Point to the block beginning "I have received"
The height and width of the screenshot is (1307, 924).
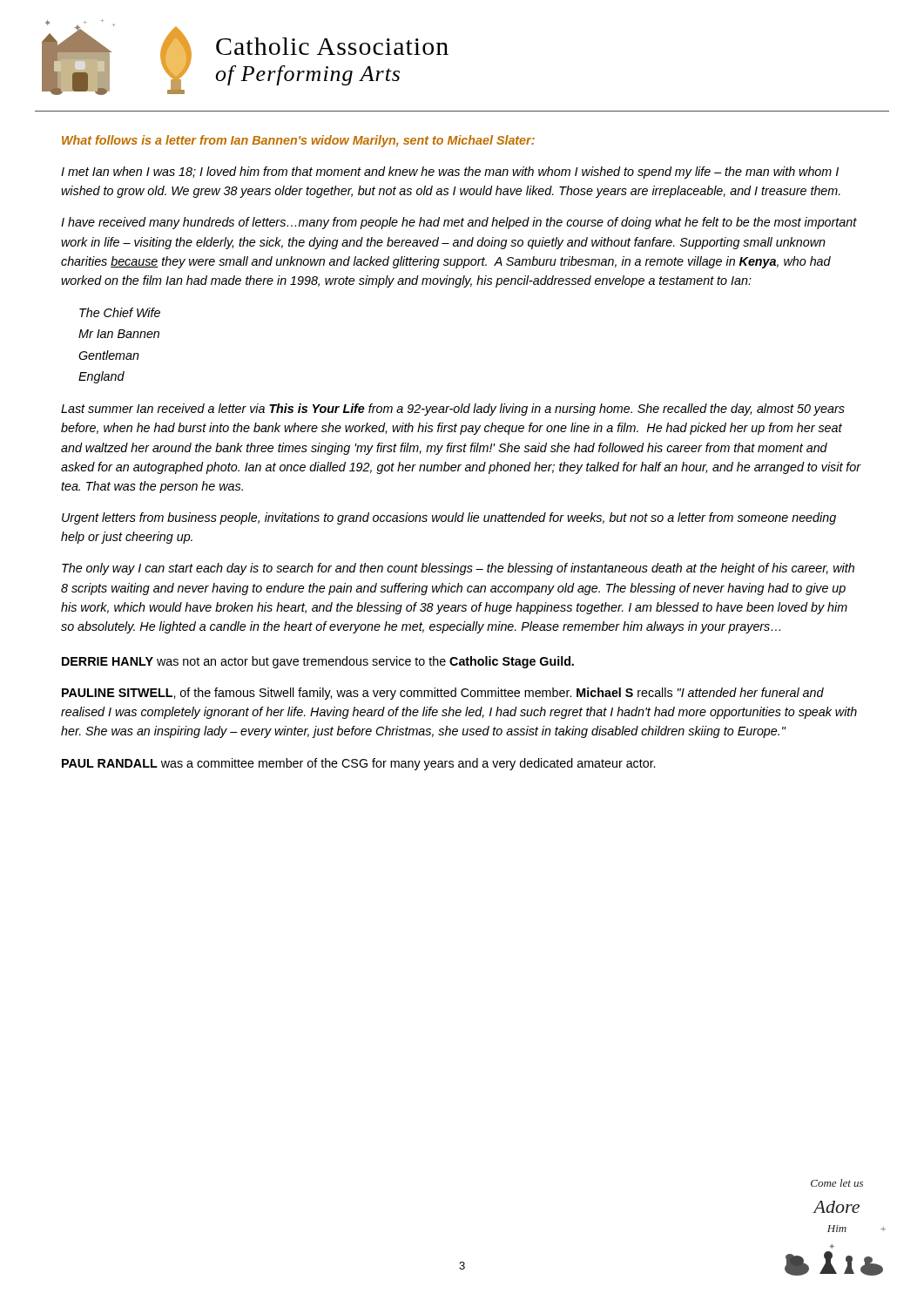pyautogui.click(x=459, y=252)
